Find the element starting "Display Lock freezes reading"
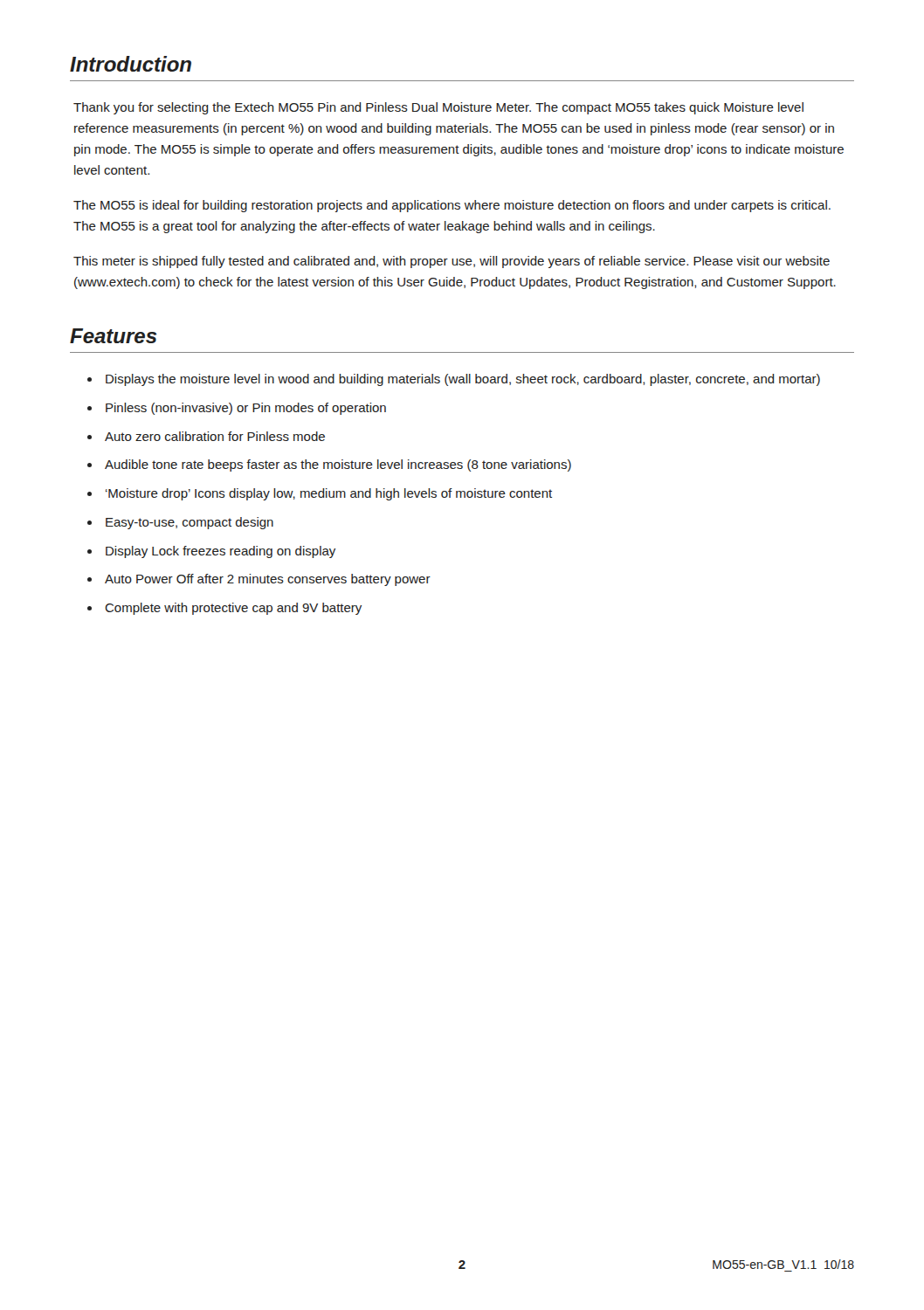 click(x=220, y=550)
